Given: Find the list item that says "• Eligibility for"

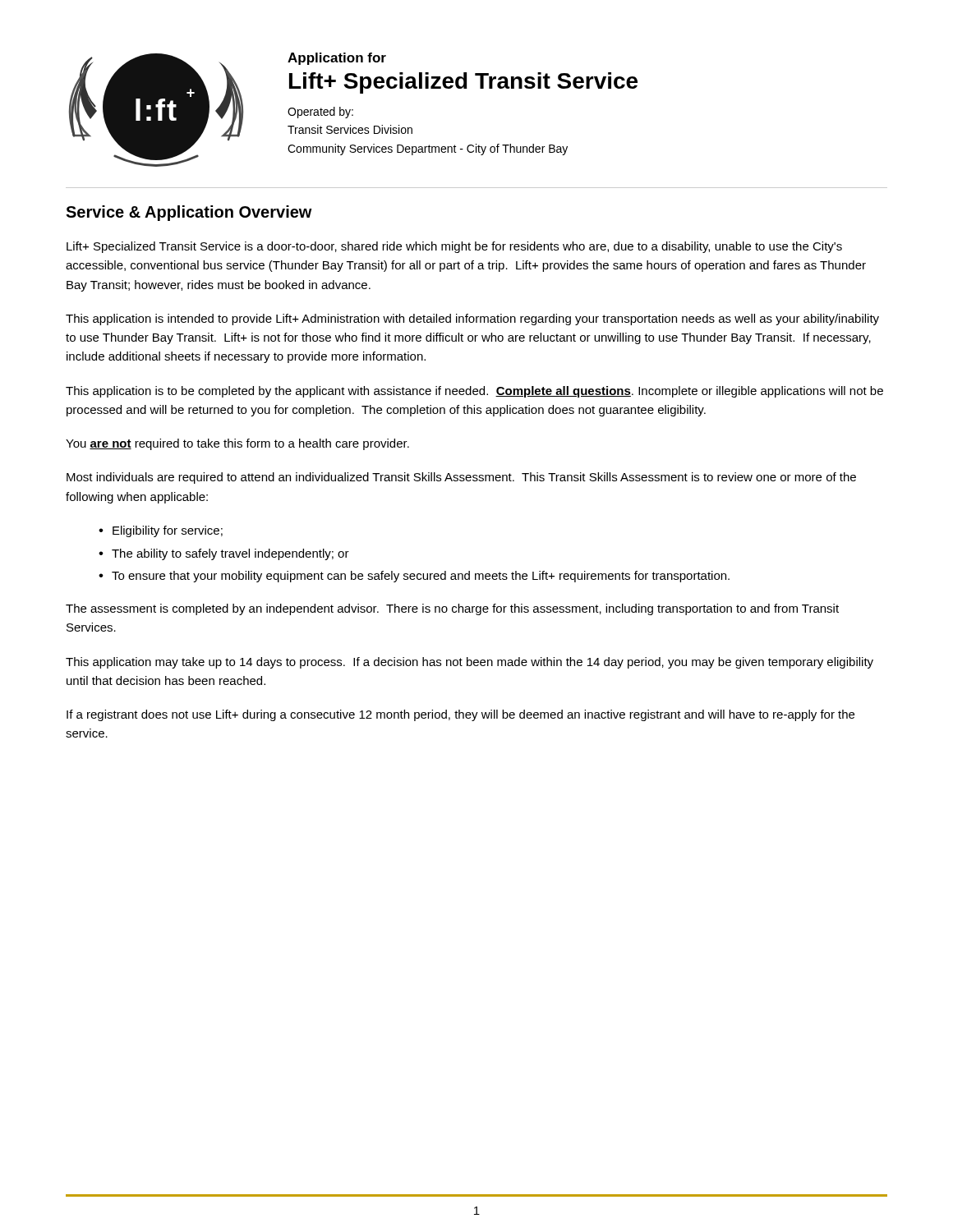Looking at the screenshot, I should [x=161, y=531].
